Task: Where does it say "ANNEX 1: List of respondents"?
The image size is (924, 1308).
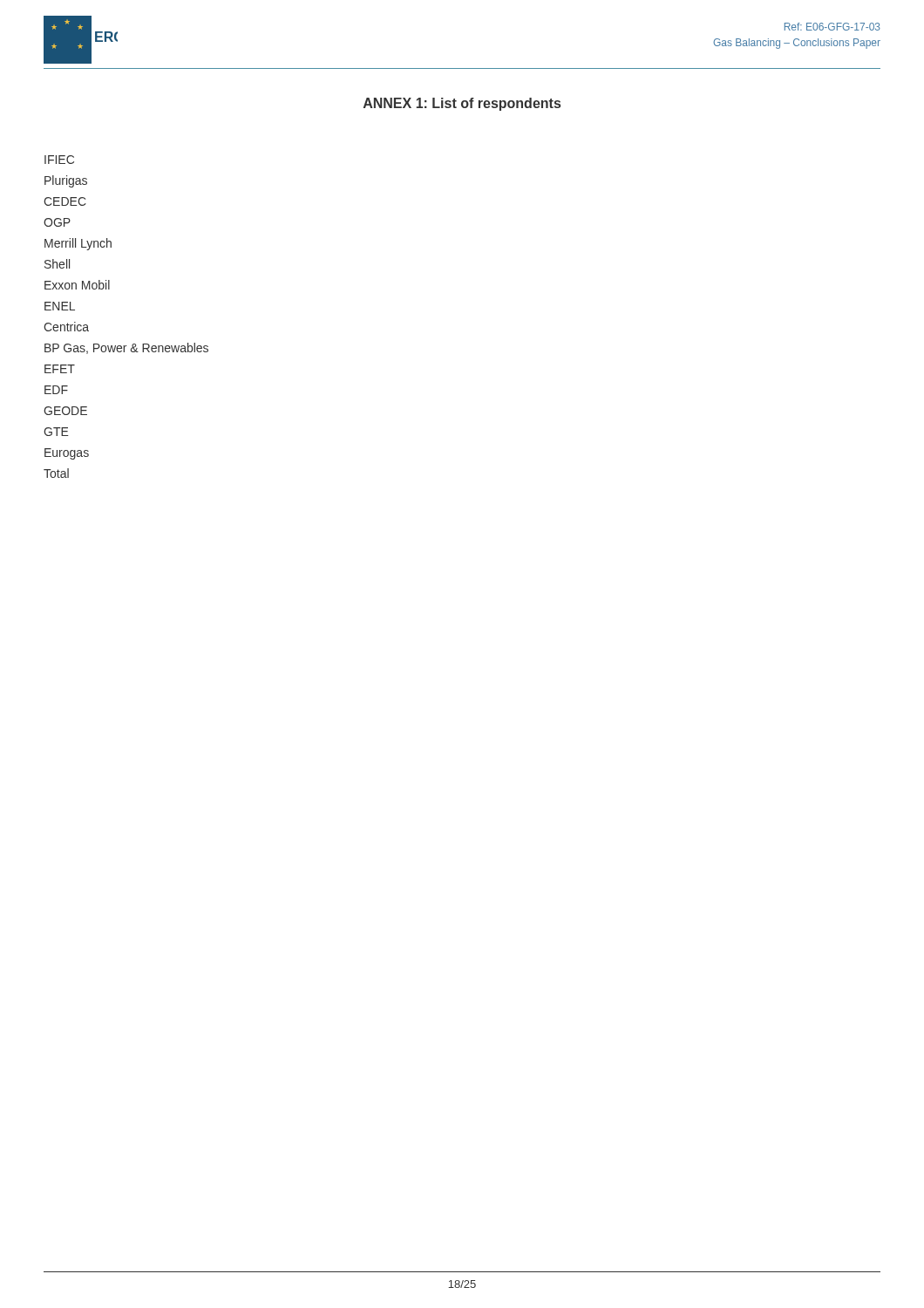Action: click(462, 103)
